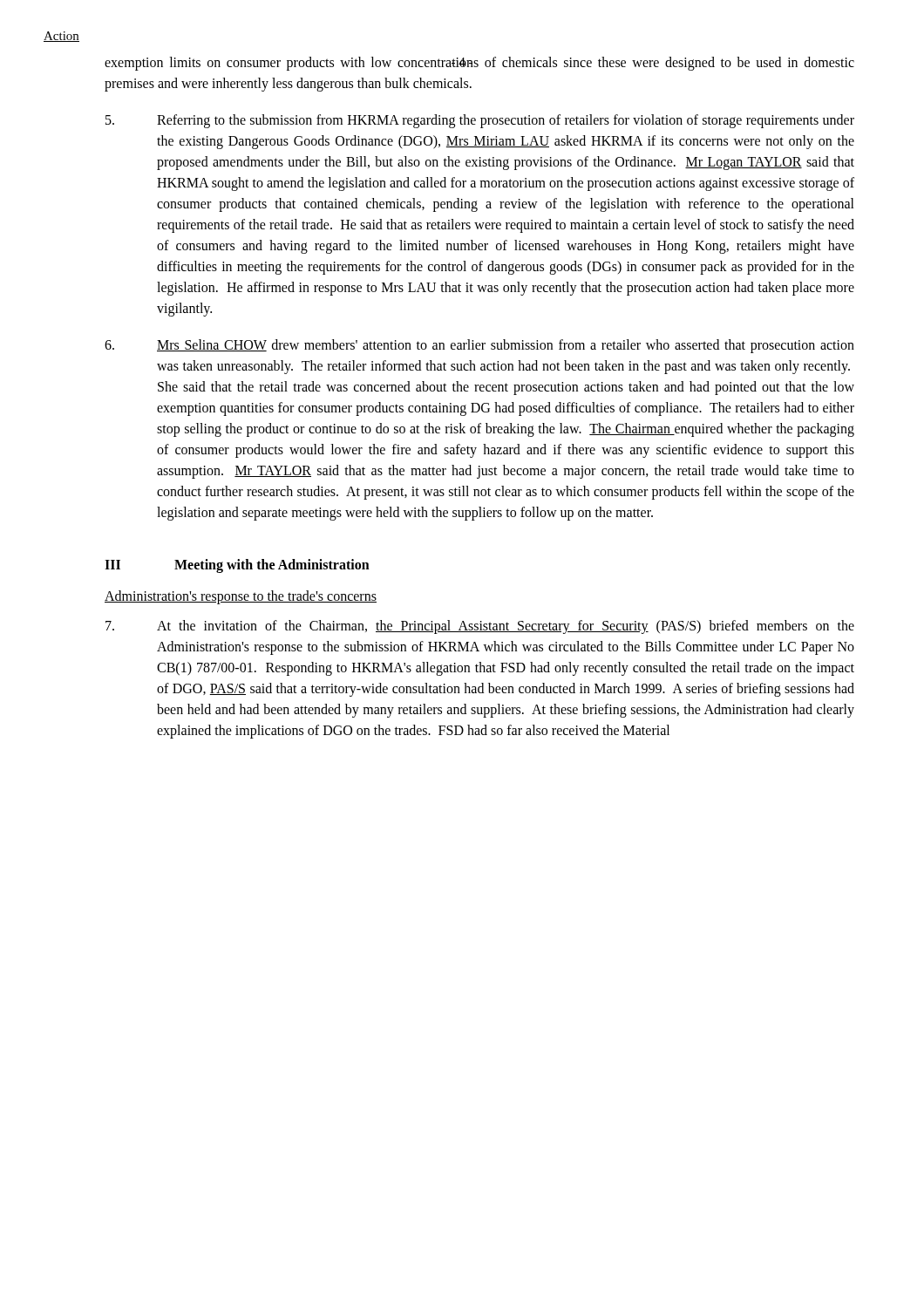
Task: Click the passage that begins "Mrs Selina CHOW drew members' attention to an"
Action: coord(479,429)
